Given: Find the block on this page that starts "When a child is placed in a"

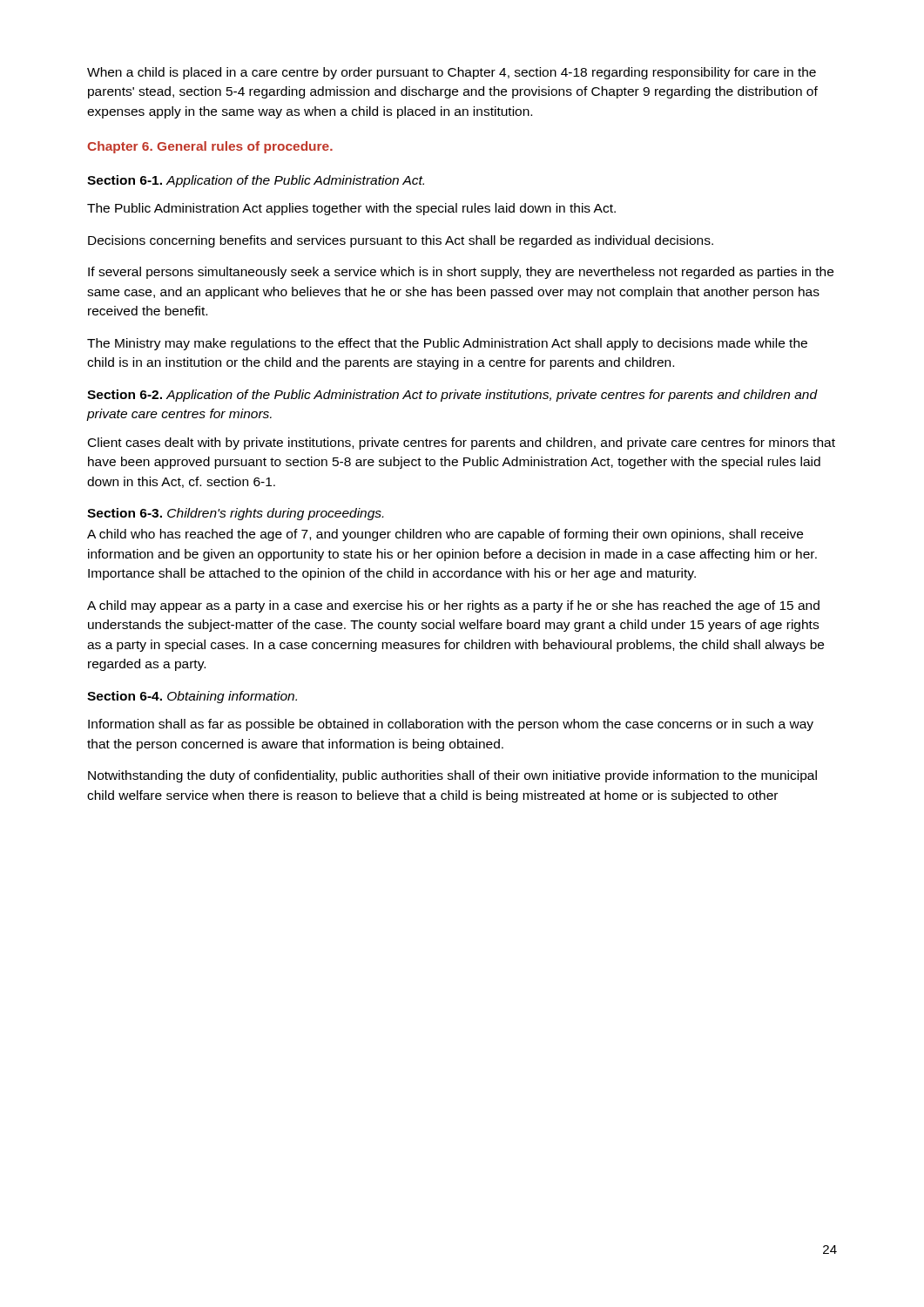Looking at the screenshot, I should pos(452,91).
